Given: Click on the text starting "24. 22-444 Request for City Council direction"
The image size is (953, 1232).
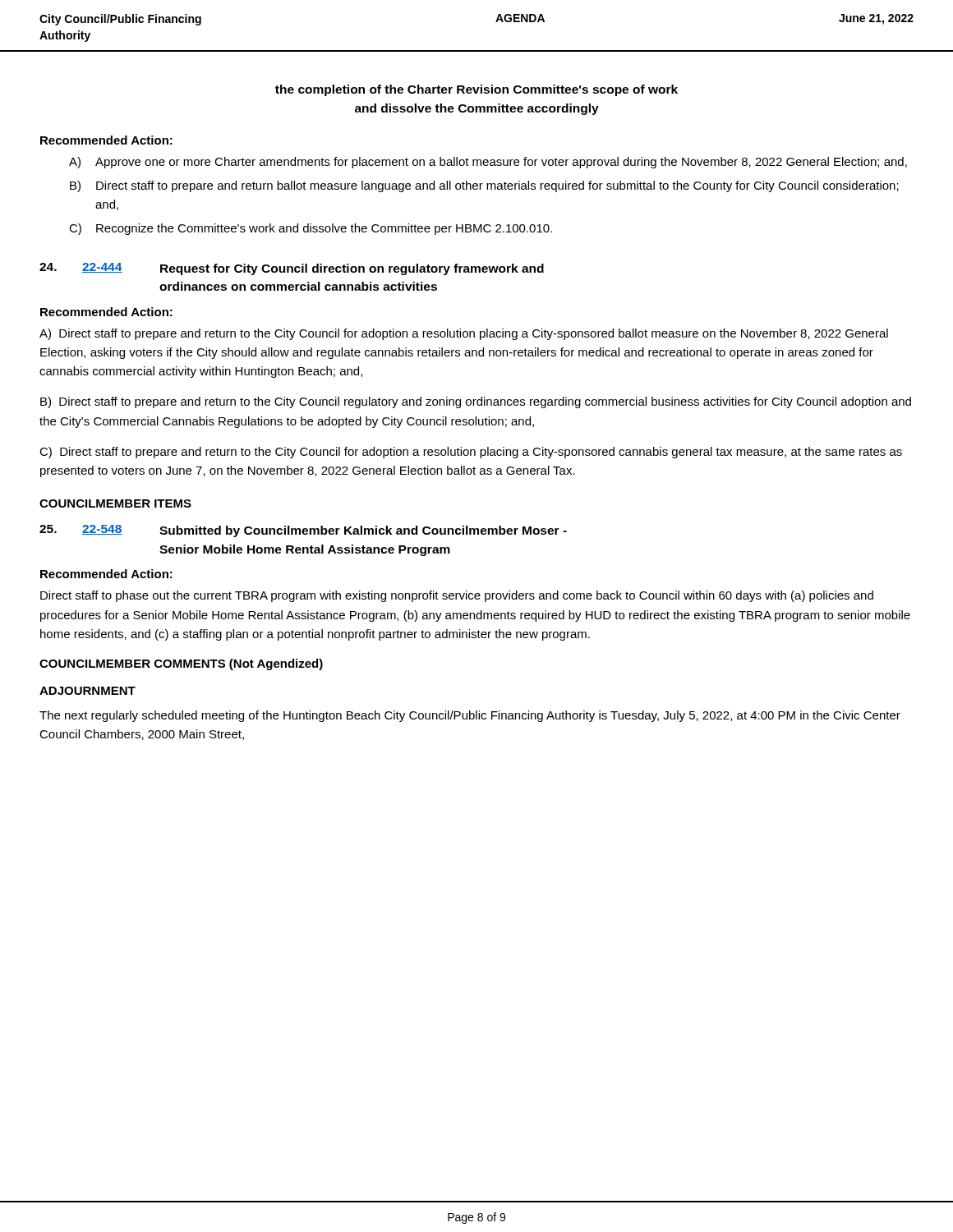Looking at the screenshot, I should (x=292, y=278).
